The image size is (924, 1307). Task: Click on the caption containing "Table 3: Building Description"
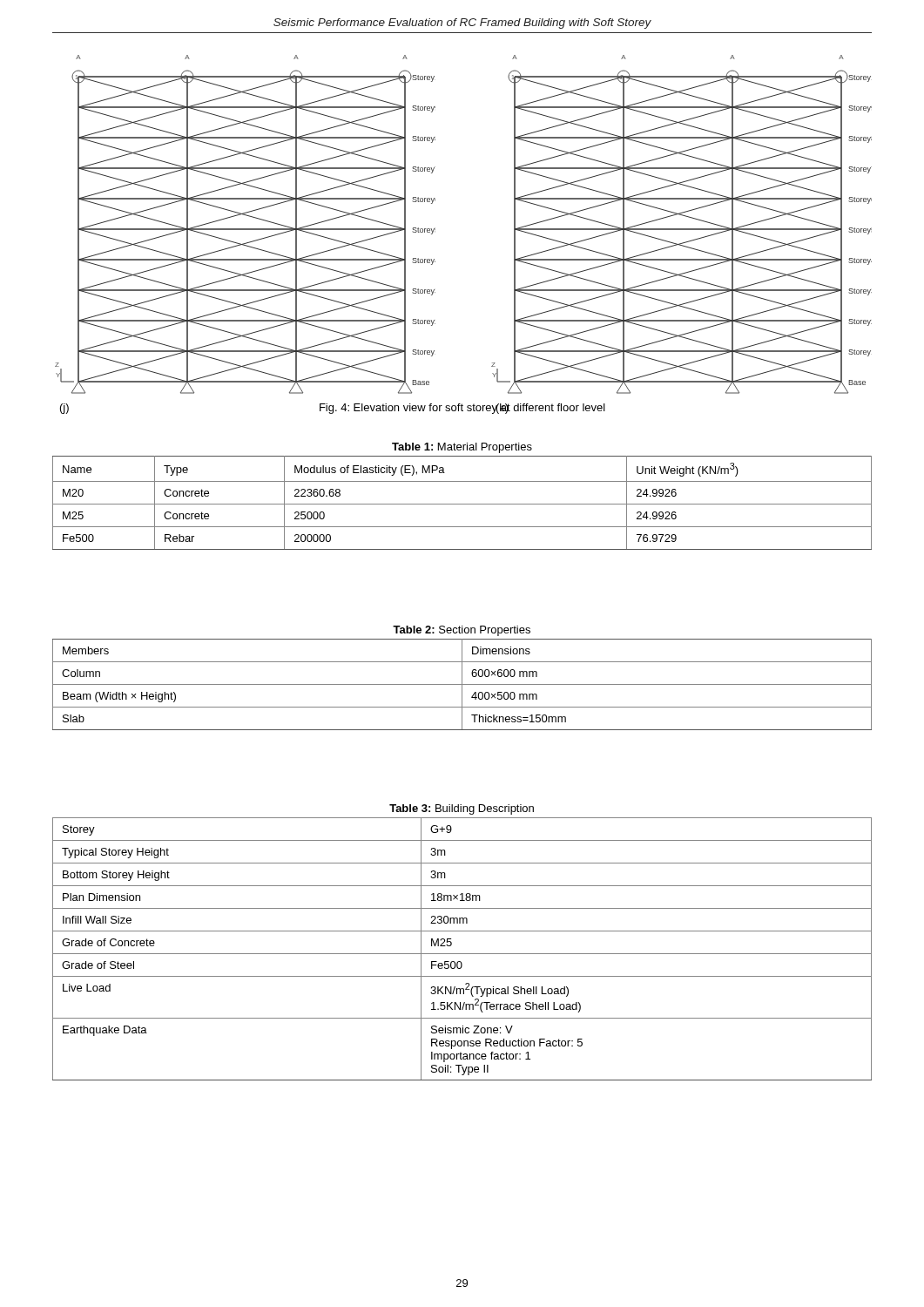462,808
